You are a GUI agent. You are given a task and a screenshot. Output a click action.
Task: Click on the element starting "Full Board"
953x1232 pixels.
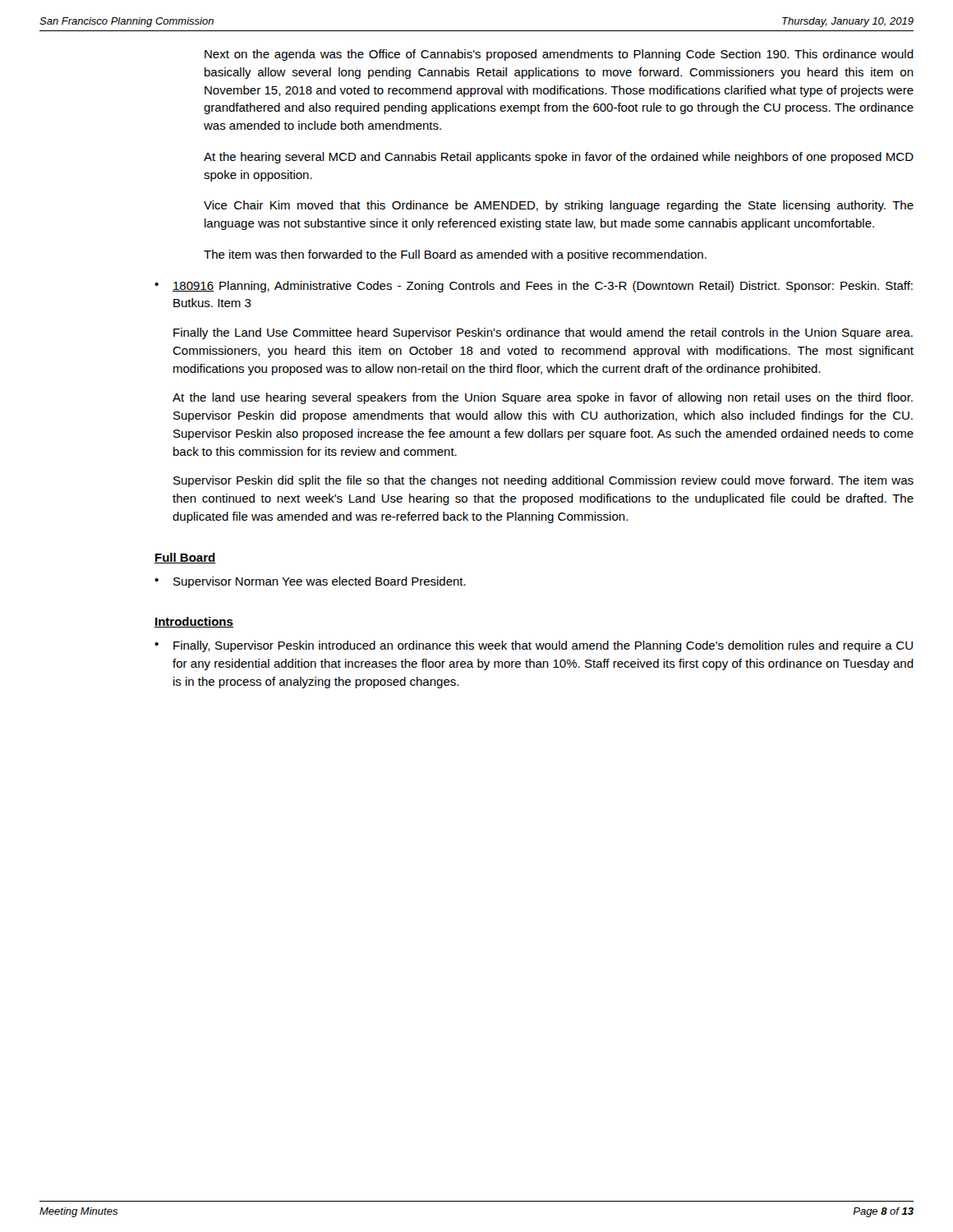pyautogui.click(x=185, y=557)
